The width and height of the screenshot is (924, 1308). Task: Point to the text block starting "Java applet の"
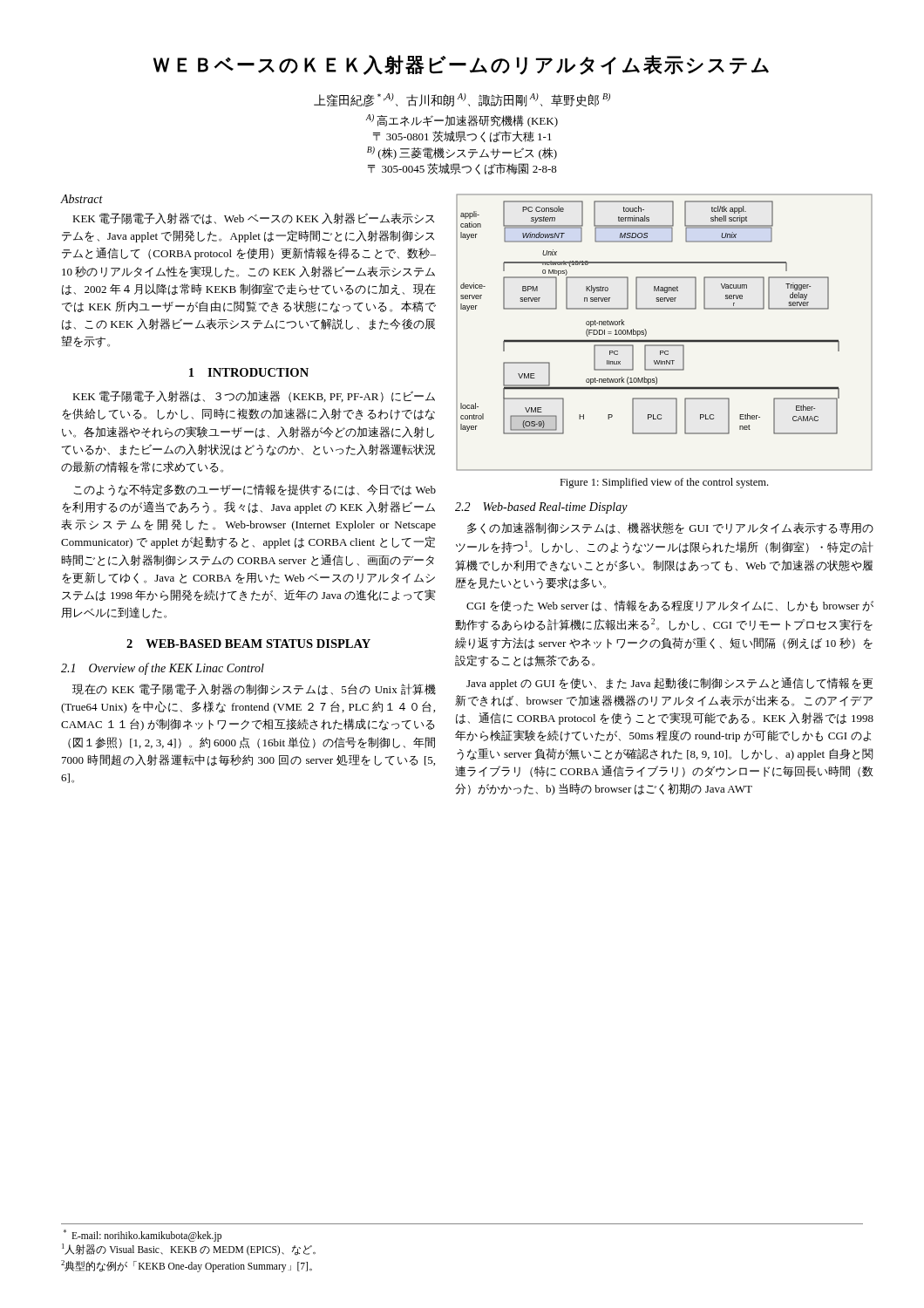(664, 736)
